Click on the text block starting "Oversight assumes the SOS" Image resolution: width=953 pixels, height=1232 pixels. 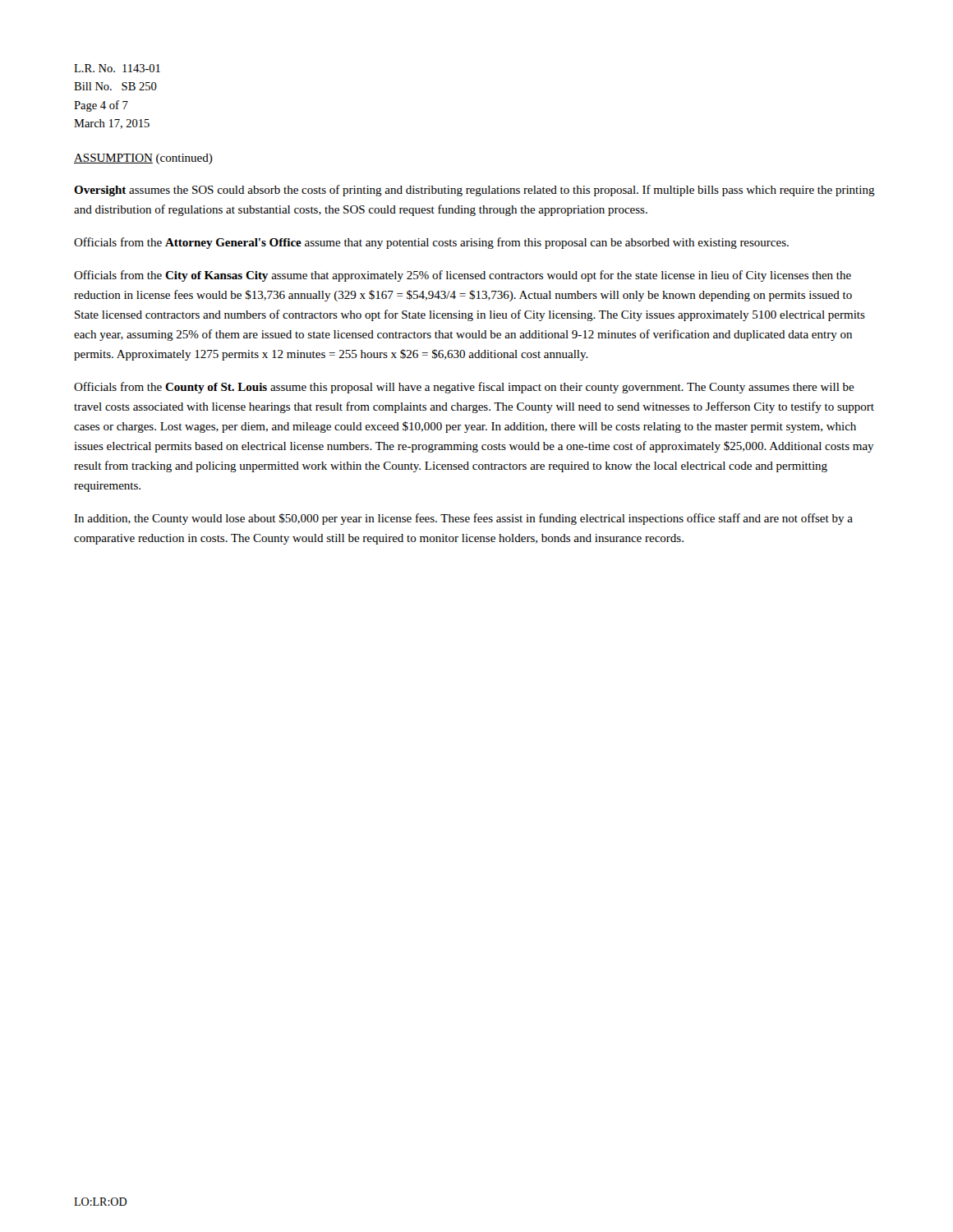point(474,199)
